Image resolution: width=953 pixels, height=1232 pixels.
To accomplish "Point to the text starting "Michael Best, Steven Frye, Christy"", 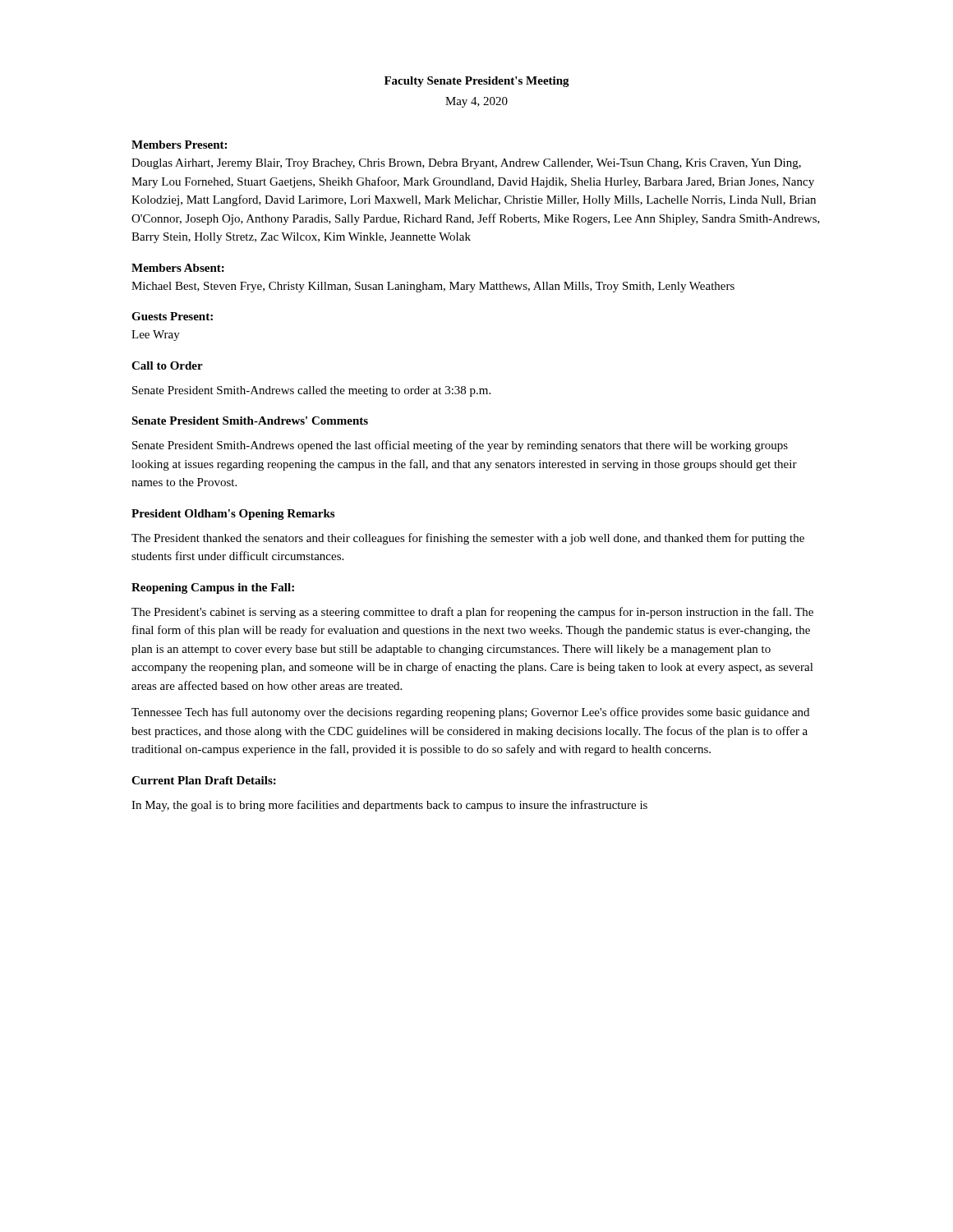I will 433,285.
